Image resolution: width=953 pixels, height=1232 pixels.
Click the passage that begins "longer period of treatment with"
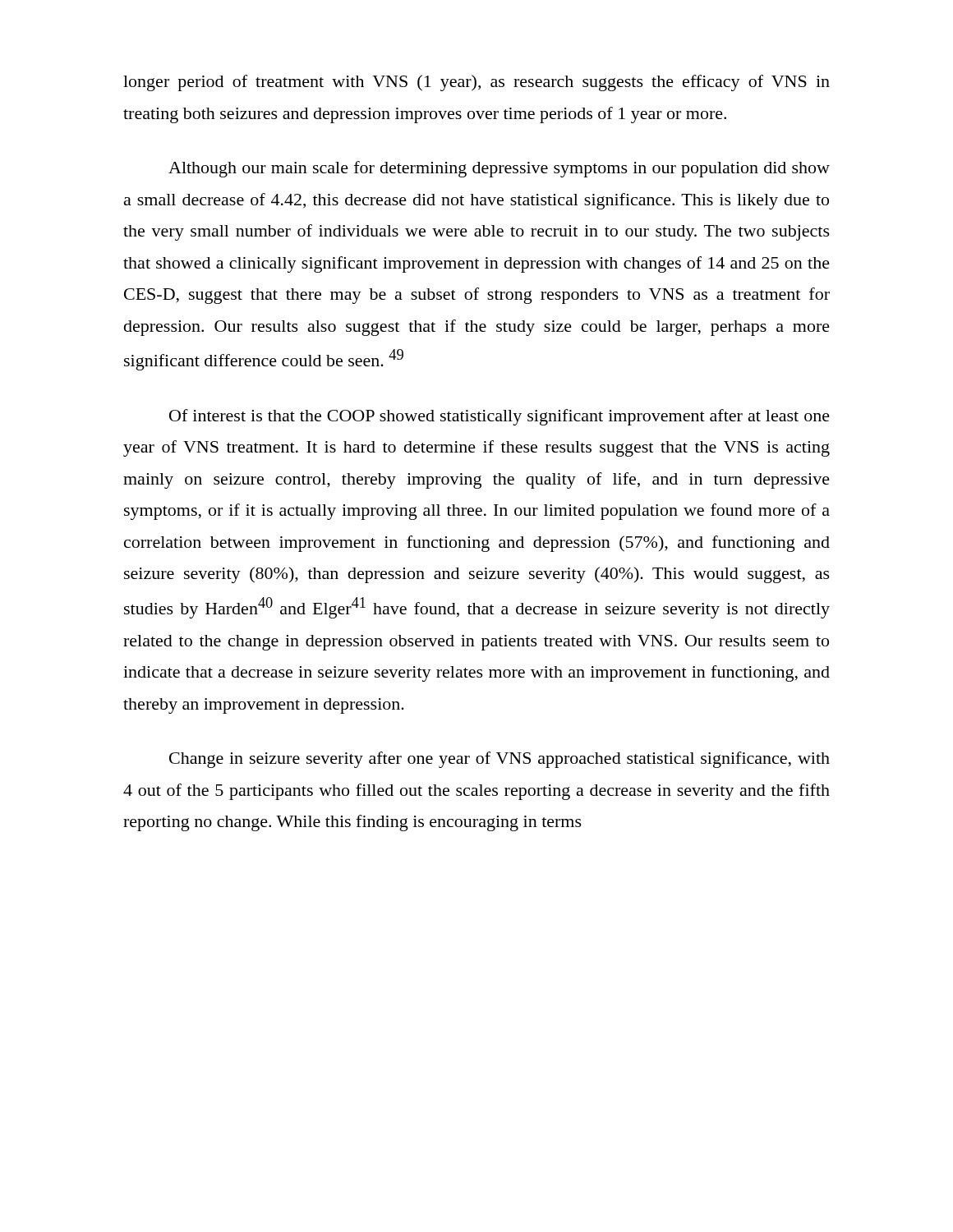point(476,97)
